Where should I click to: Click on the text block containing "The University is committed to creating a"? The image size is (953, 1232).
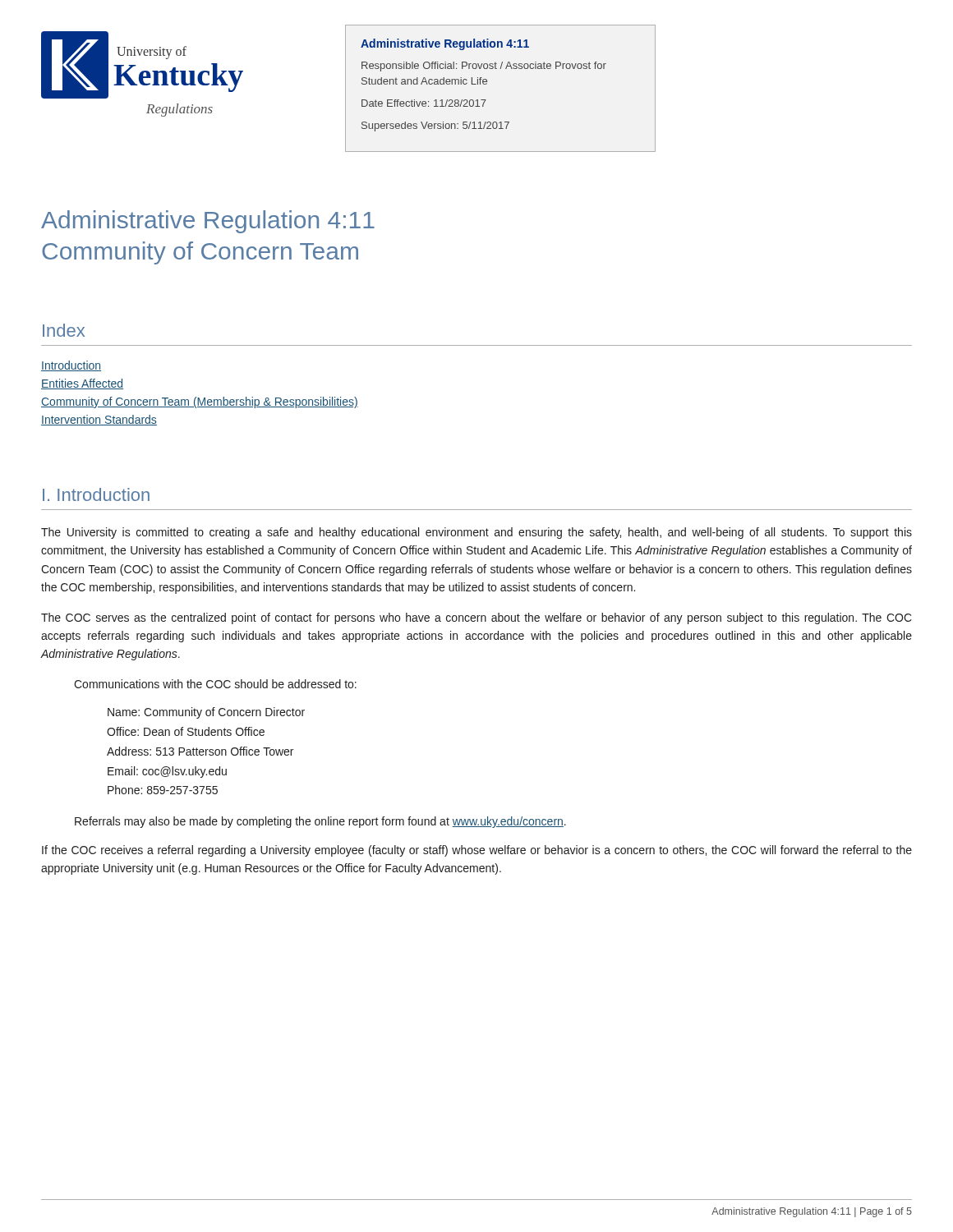(476, 560)
